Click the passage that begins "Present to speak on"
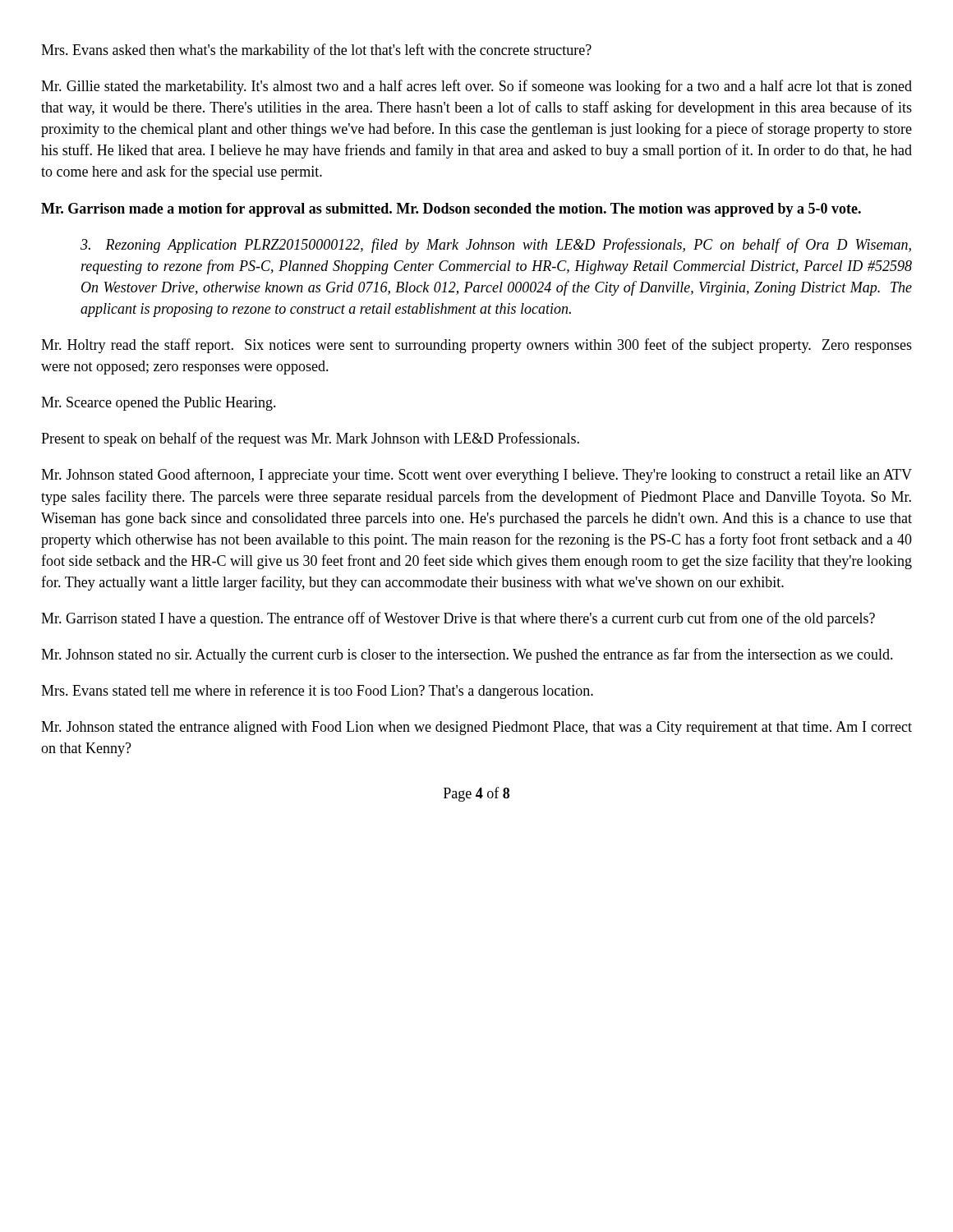Image resolution: width=953 pixels, height=1232 pixels. coord(310,439)
